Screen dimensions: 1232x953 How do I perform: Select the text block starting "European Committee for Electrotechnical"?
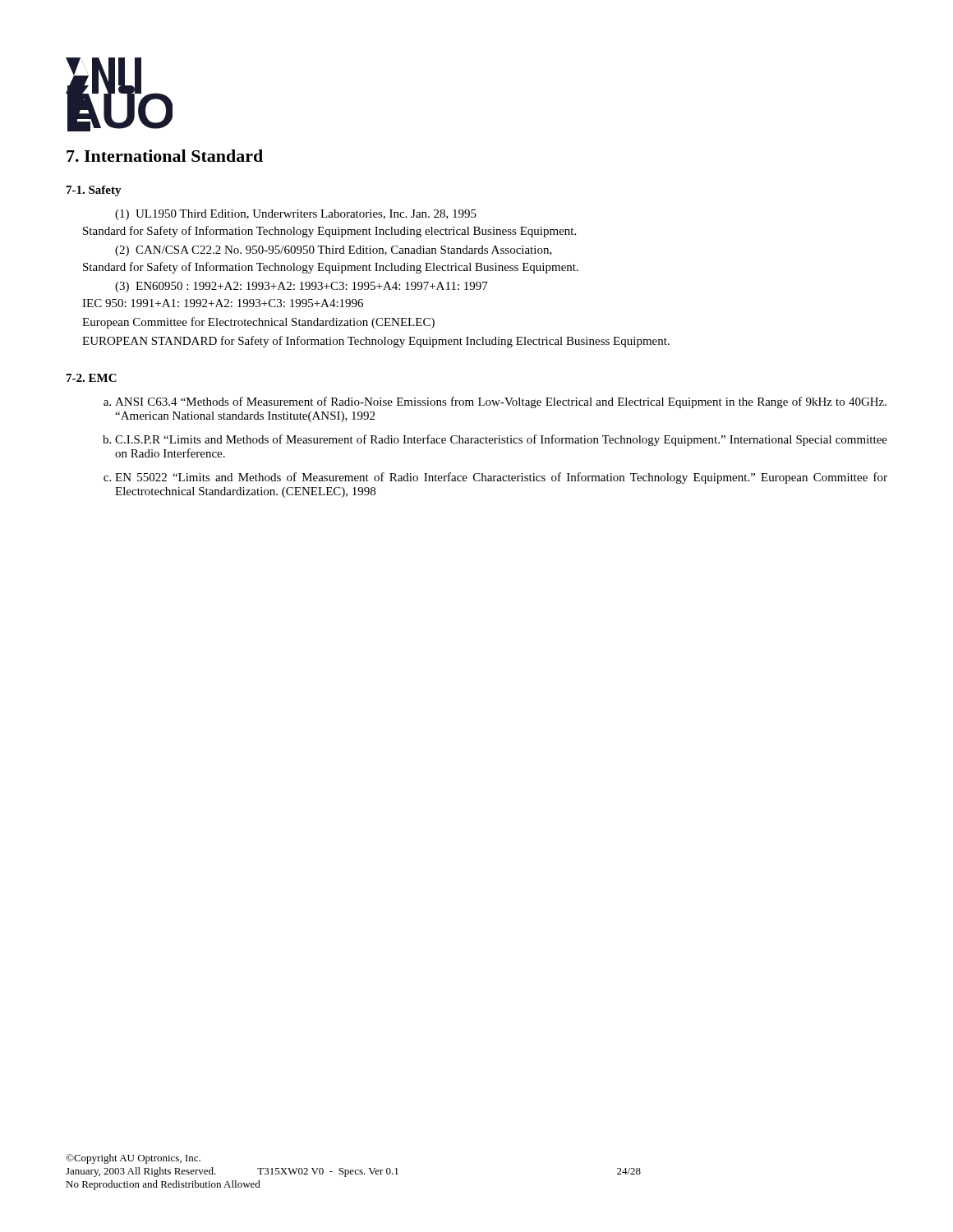[x=259, y=322]
